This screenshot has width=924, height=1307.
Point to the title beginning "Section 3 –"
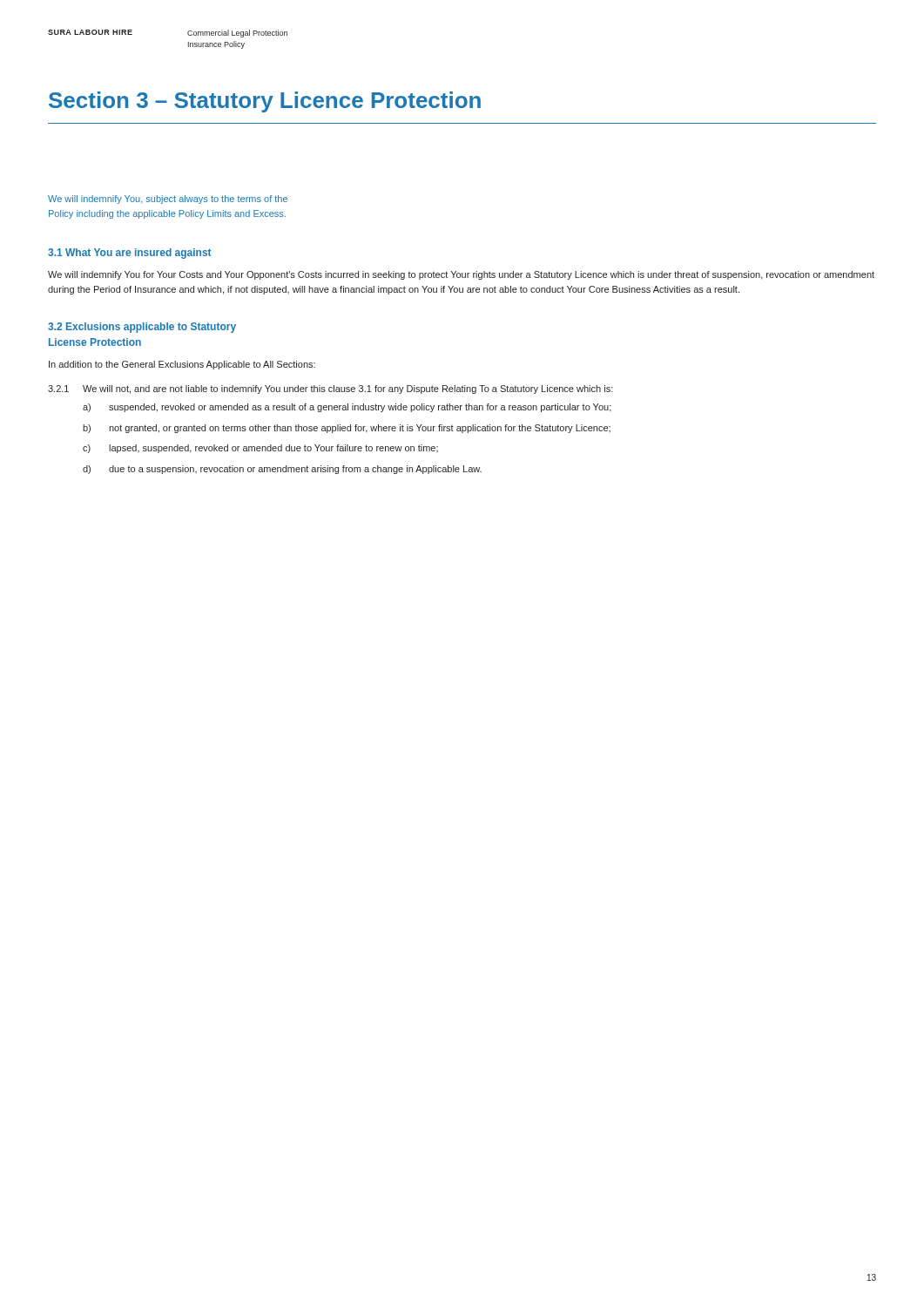pos(462,106)
